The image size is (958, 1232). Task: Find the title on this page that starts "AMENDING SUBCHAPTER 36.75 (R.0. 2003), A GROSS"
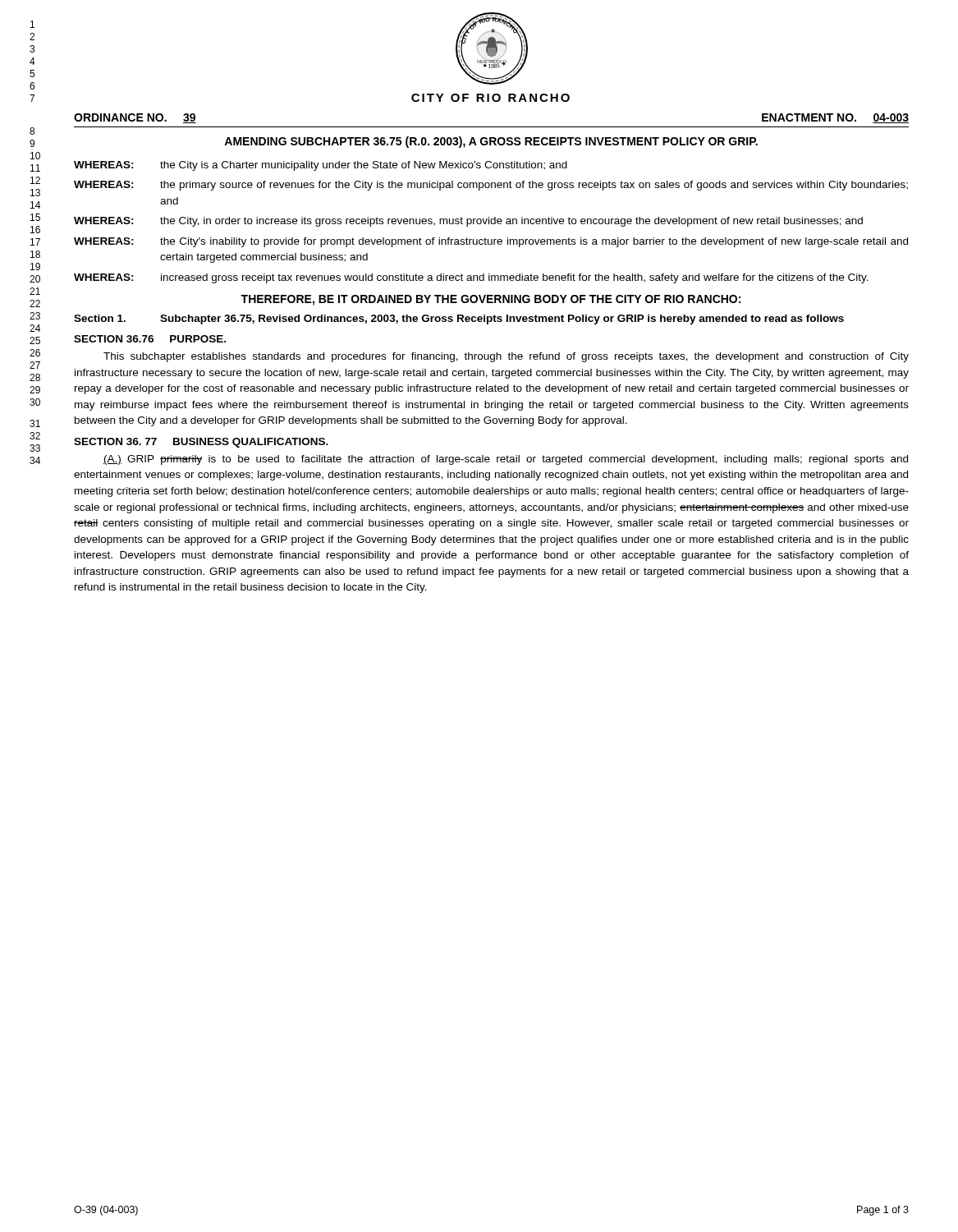(x=491, y=141)
